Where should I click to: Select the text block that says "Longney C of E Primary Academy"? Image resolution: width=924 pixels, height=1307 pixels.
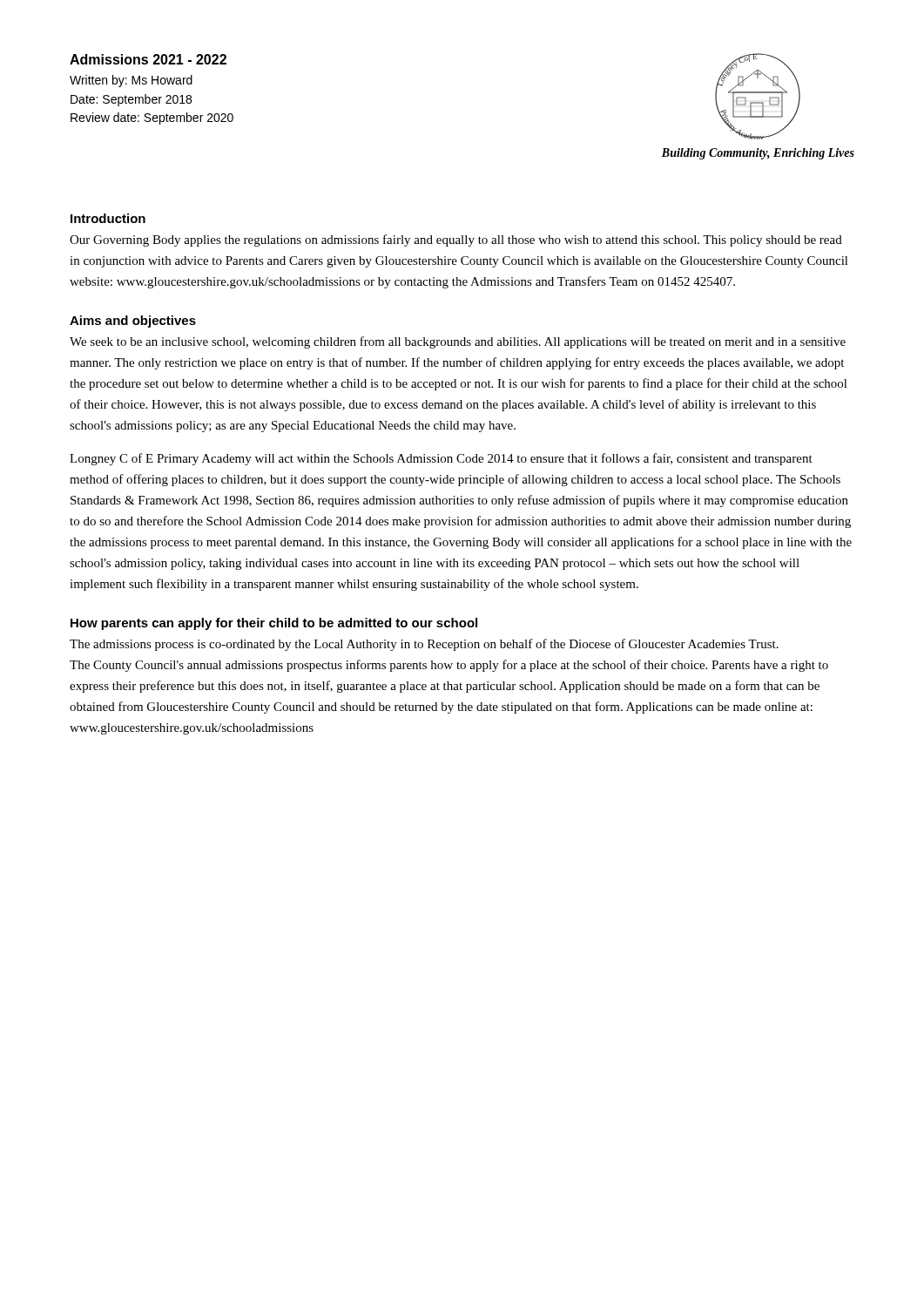coord(461,521)
